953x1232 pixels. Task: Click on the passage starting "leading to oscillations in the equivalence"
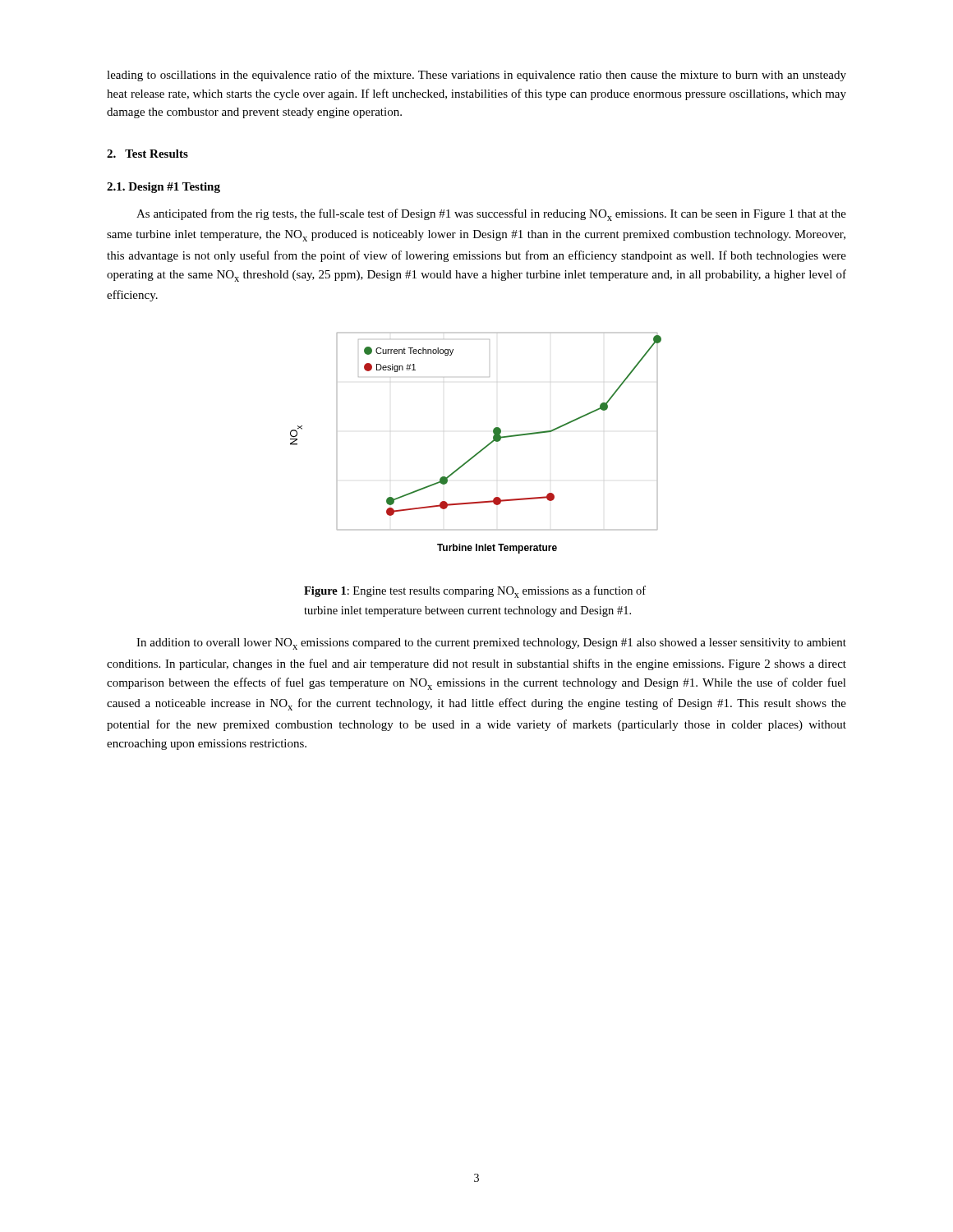coord(476,93)
